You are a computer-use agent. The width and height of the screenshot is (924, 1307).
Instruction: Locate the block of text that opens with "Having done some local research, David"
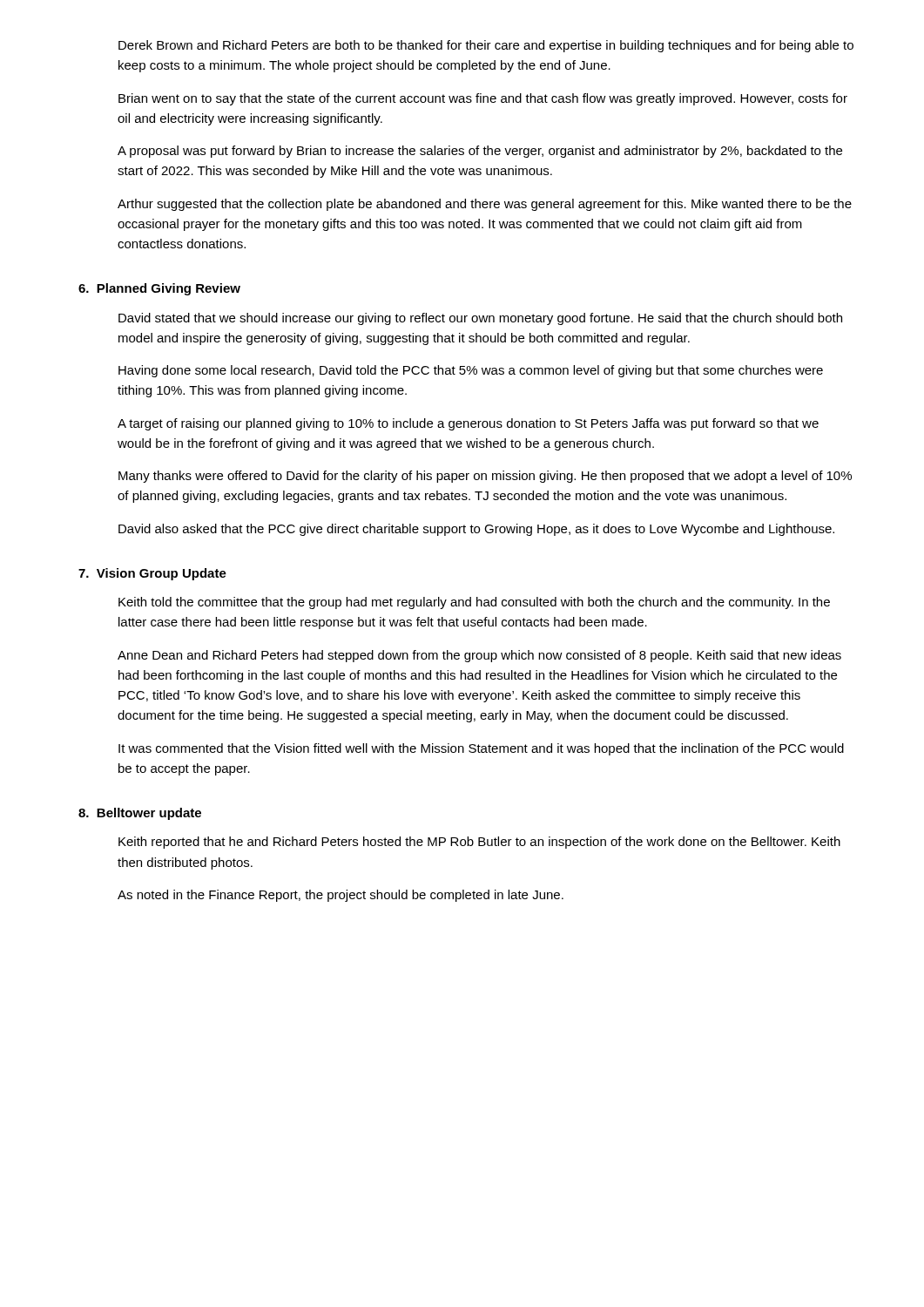pyautogui.click(x=470, y=380)
